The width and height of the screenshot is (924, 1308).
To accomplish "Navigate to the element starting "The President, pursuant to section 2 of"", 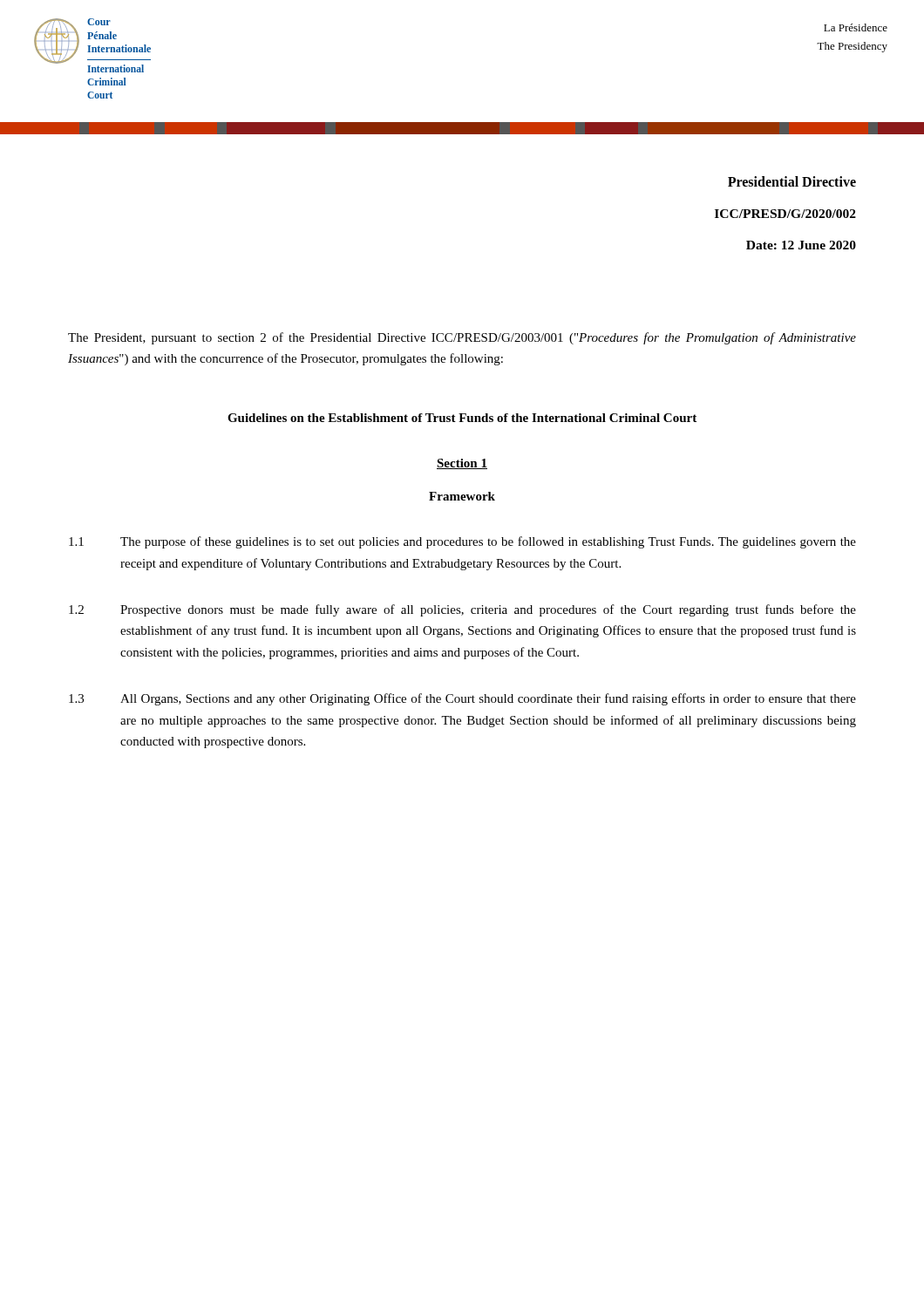I will [x=462, y=348].
